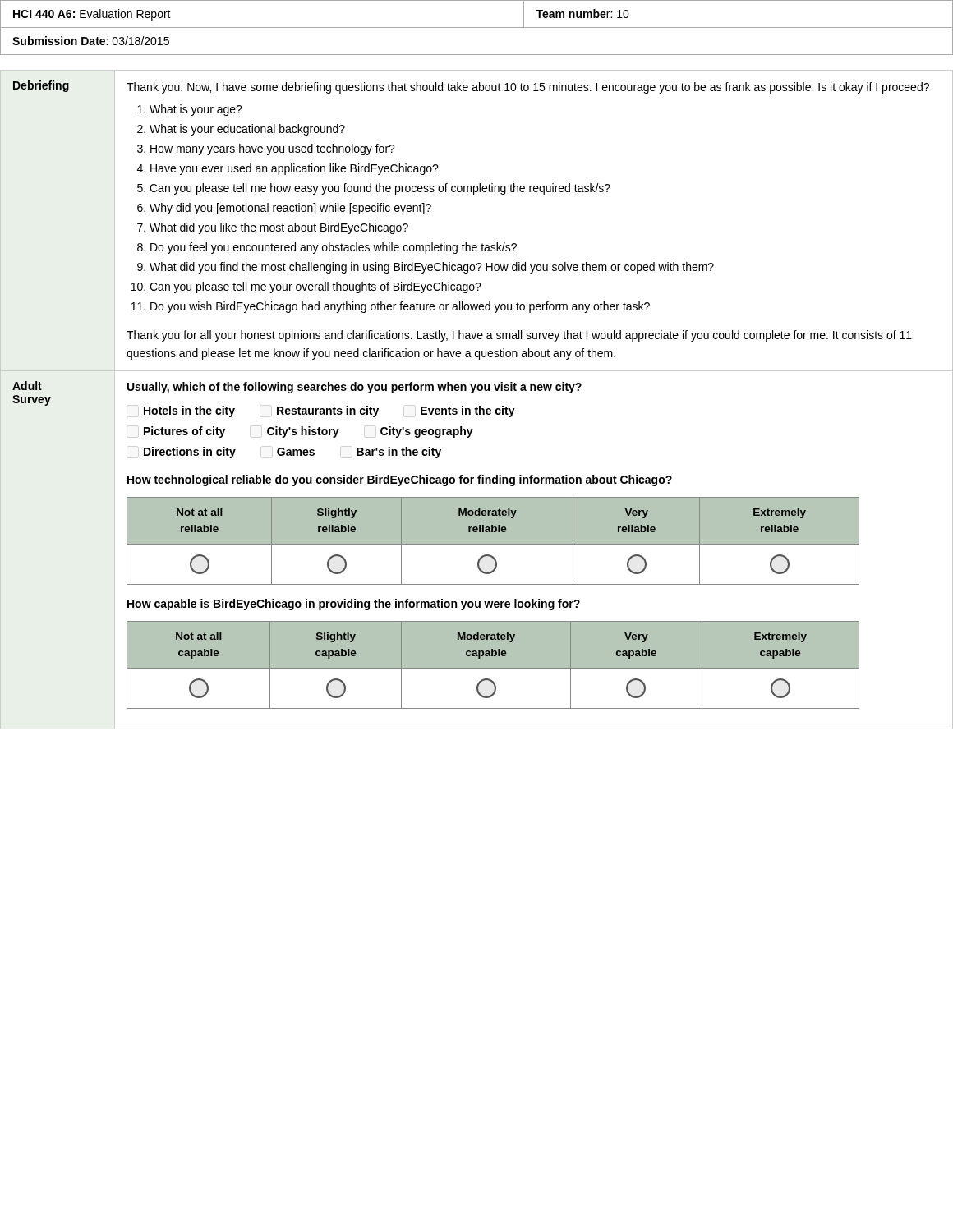The image size is (953, 1232).
Task: Navigate to the text starting "What is your age?"
Action: tap(196, 109)
